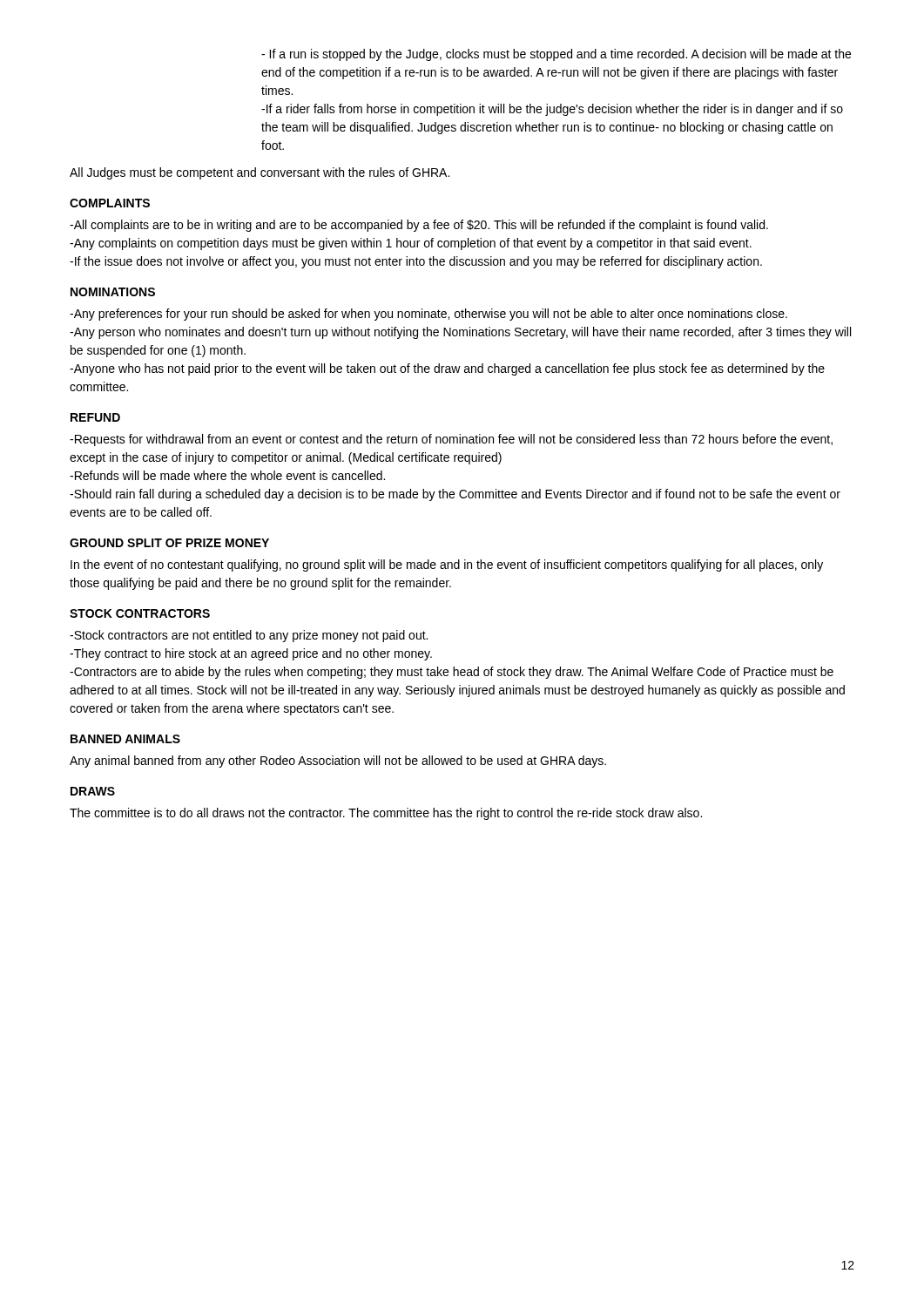Navigate to the block starting "In the event of"
The image size is (924, 1307).
point(446,574)
